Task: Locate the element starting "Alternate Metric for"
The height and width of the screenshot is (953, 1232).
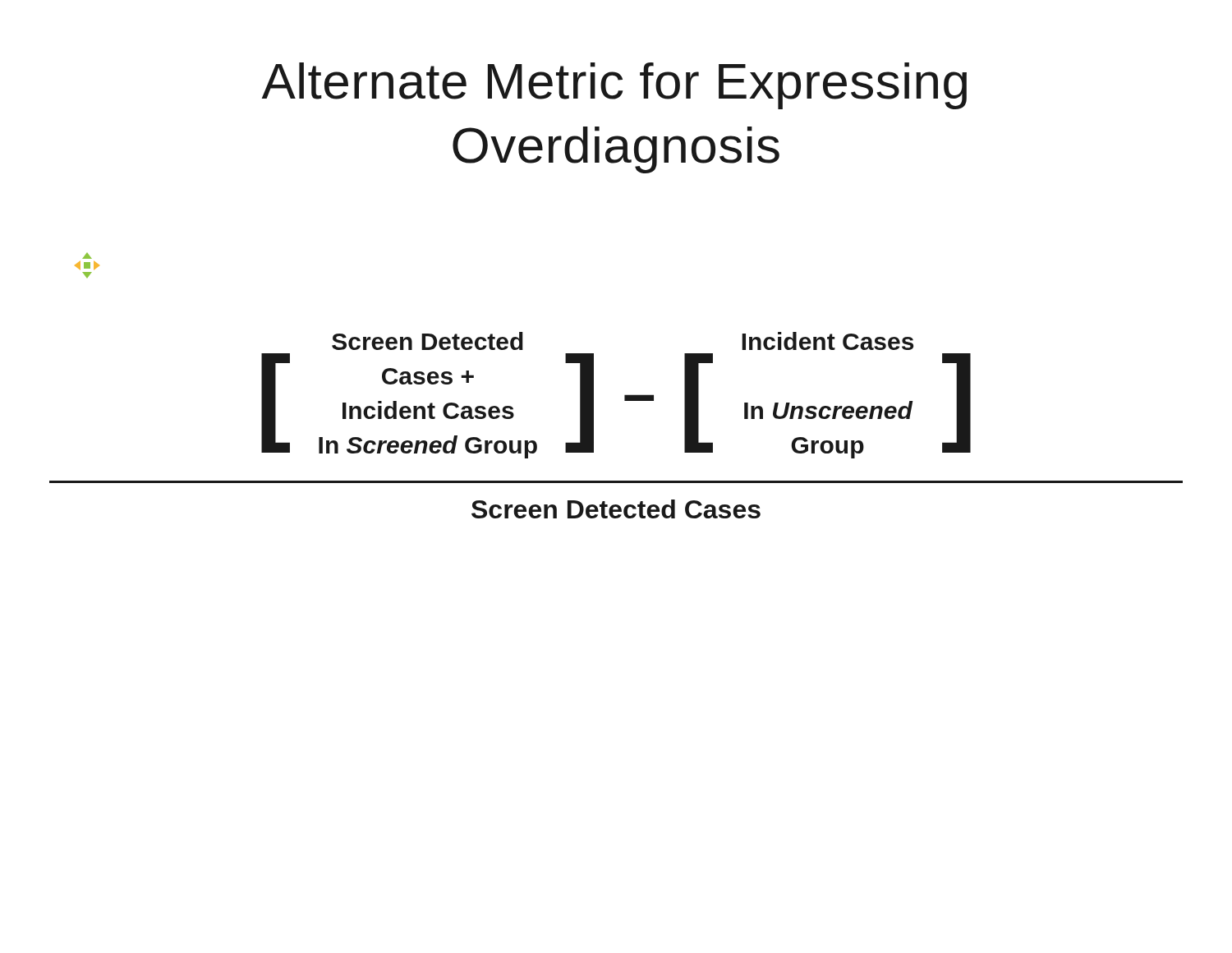Action: (x=616, y=113)
